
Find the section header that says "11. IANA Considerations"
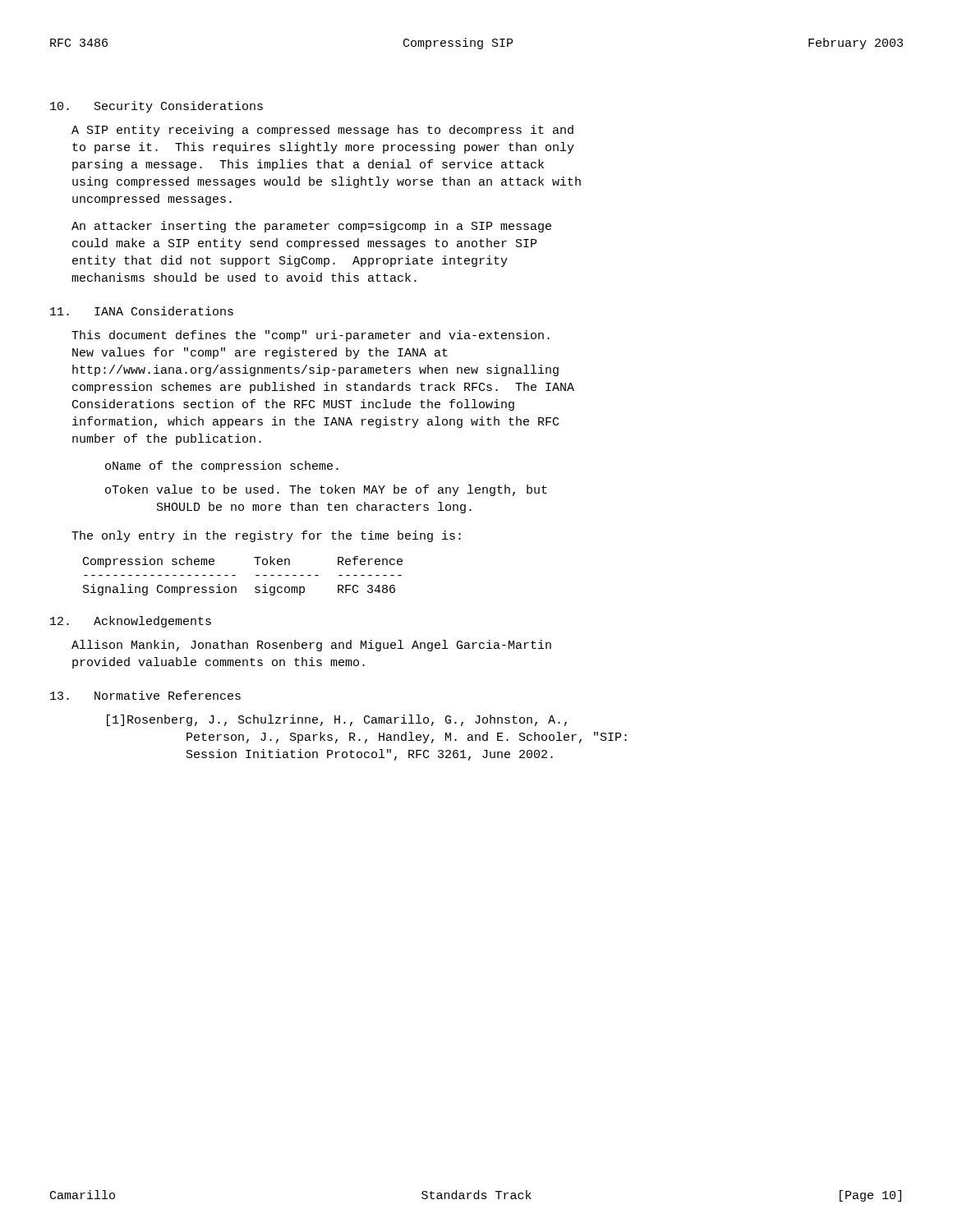[x=142, y=312]
